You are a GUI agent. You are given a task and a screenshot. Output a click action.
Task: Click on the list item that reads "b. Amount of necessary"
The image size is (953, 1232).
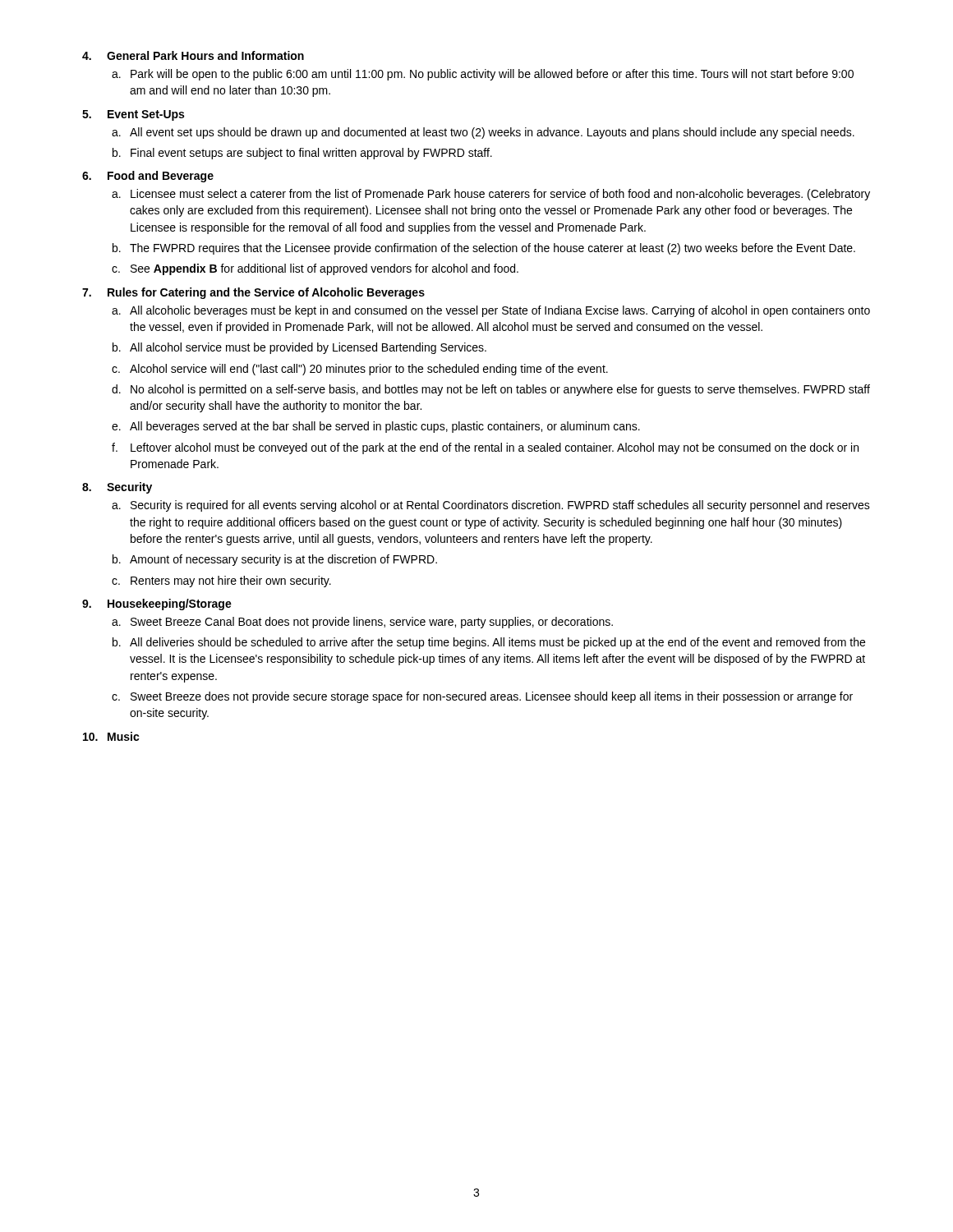coord(275,560)
